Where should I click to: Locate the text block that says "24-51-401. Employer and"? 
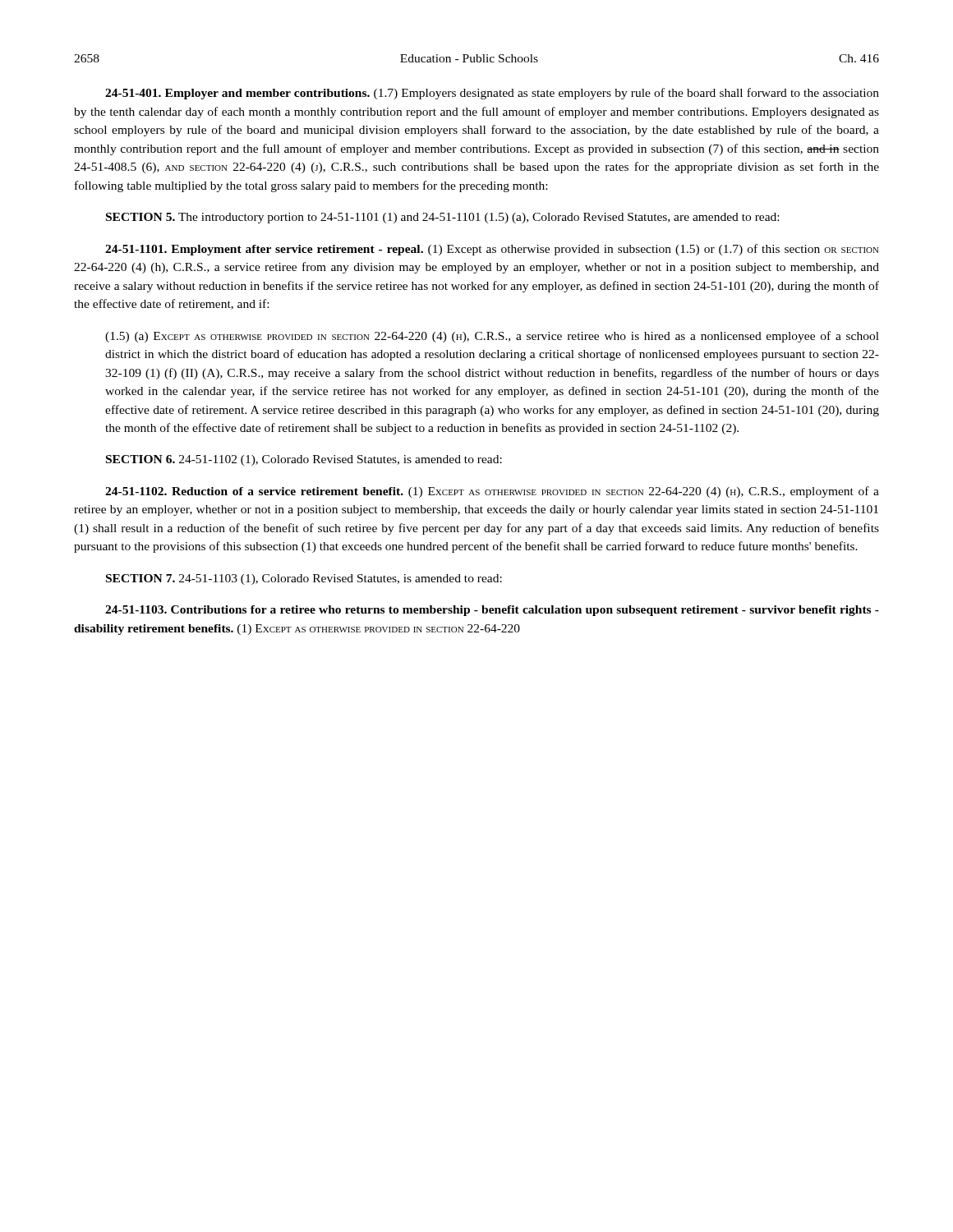(476, 140)
